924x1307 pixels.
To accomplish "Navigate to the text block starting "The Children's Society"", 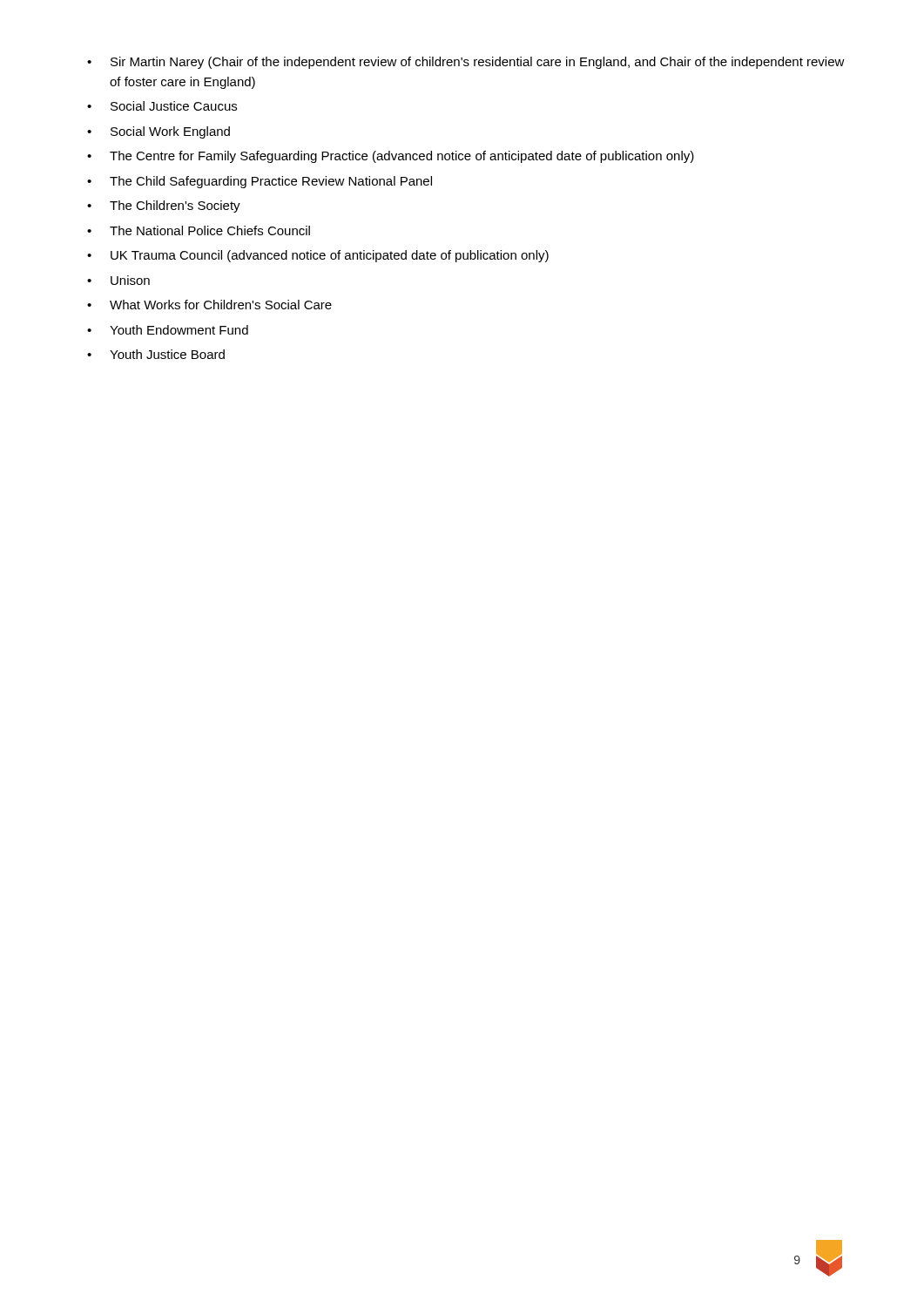I will click(x=164, y=207).
